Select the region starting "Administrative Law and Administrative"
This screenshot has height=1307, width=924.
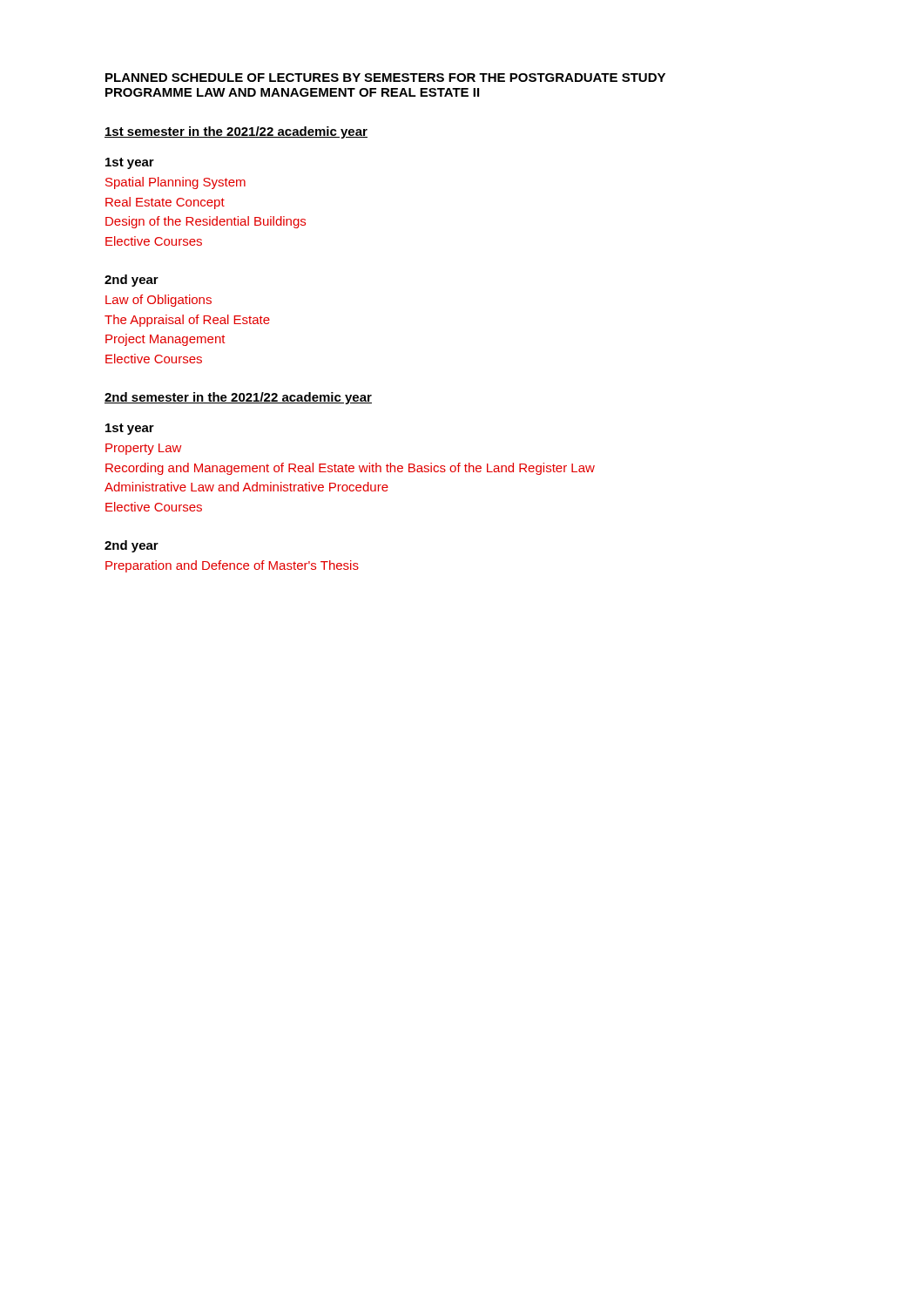(246, 487)
